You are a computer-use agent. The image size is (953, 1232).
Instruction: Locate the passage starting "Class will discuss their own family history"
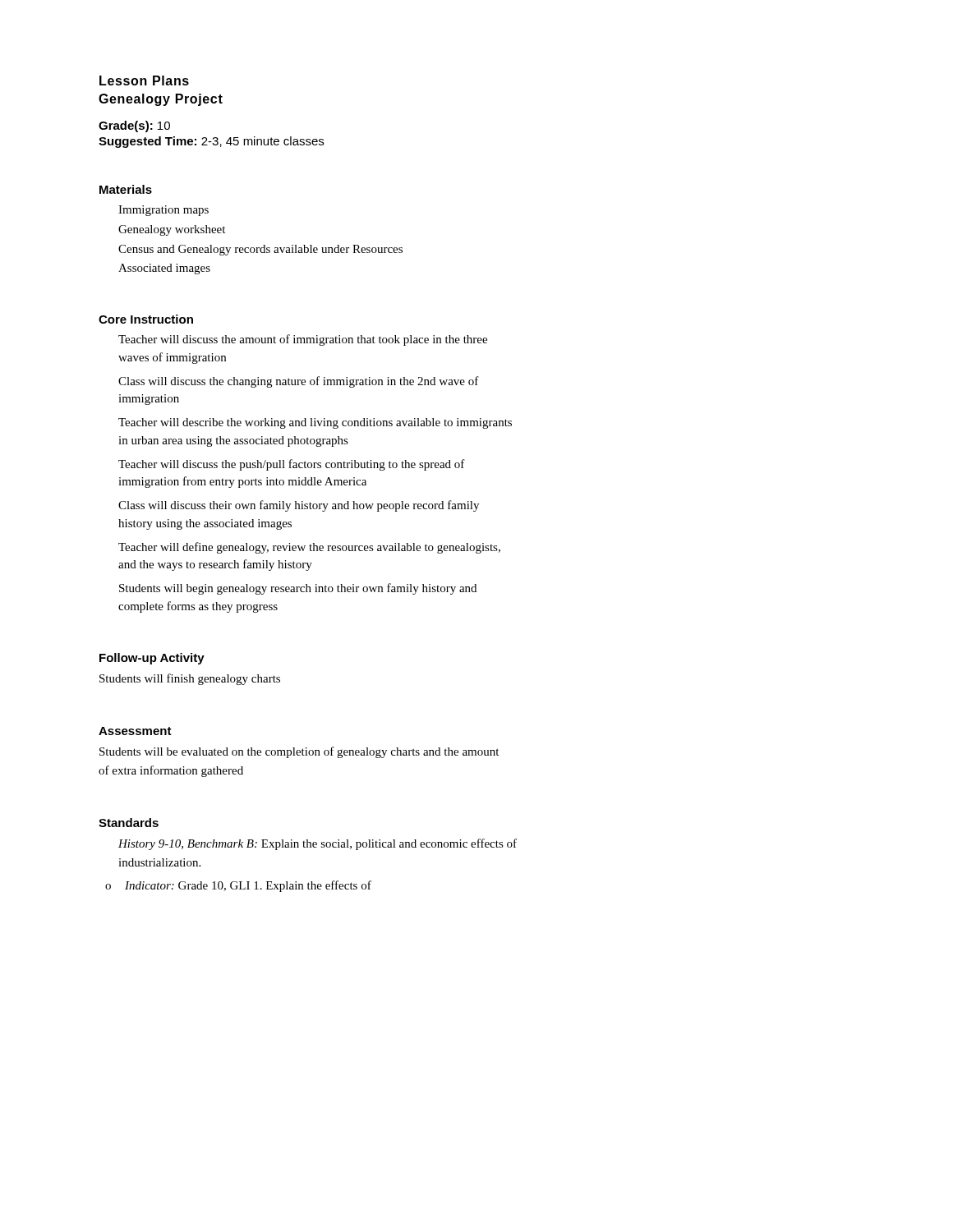click(299, 514)
